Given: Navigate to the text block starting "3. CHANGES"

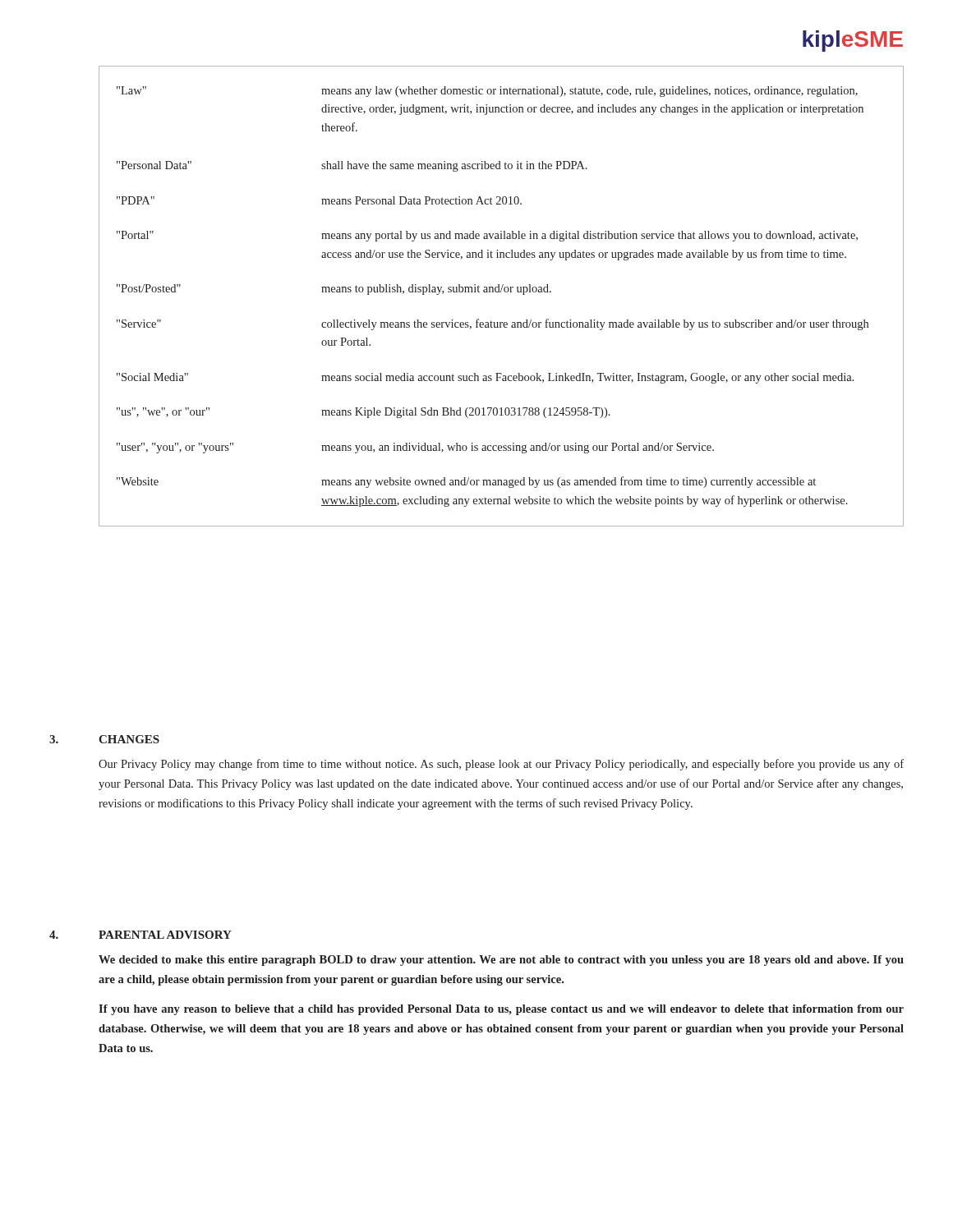Looking at the screenshot, I should [104, 740].
